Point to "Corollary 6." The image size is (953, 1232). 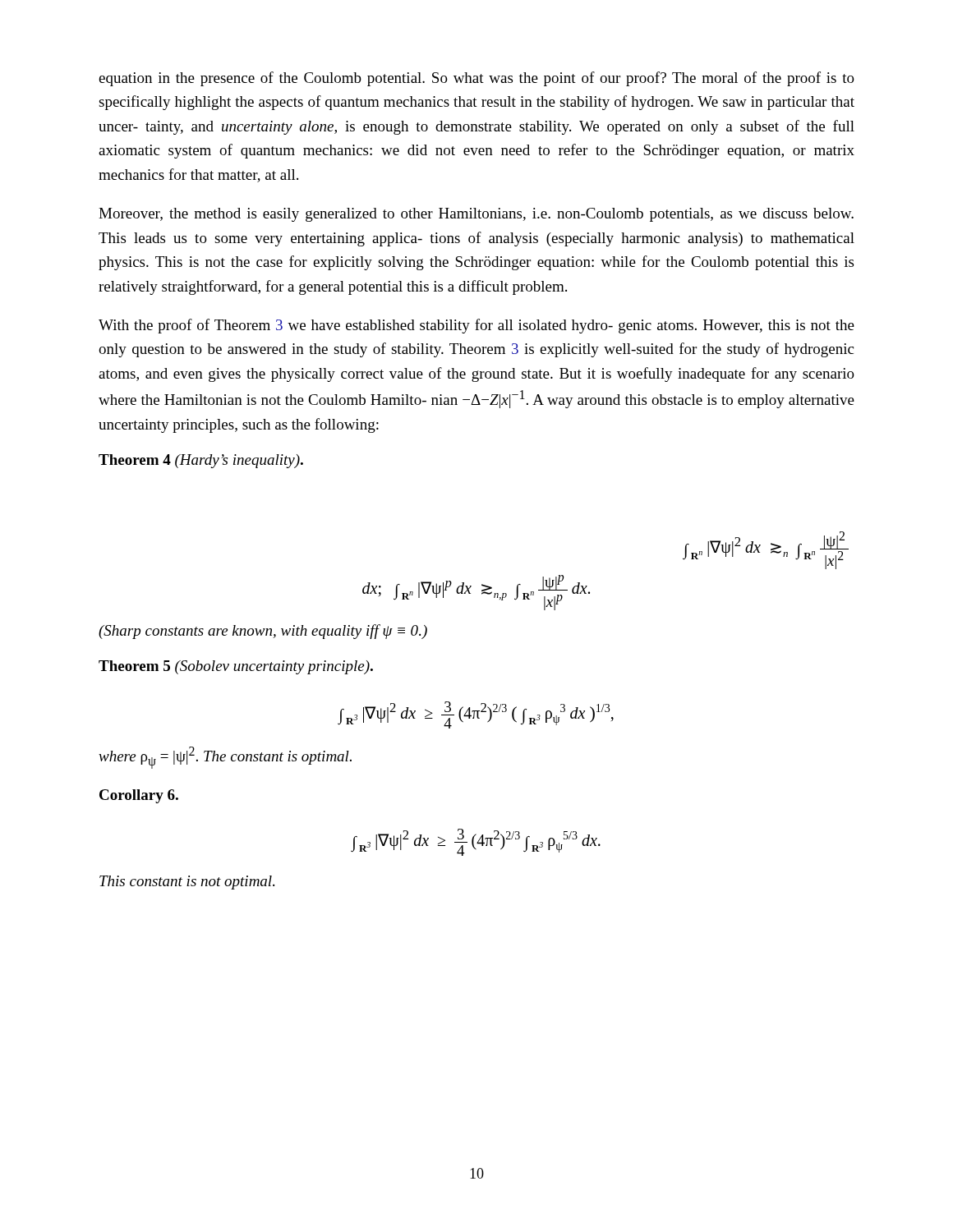tap(139, 795)
